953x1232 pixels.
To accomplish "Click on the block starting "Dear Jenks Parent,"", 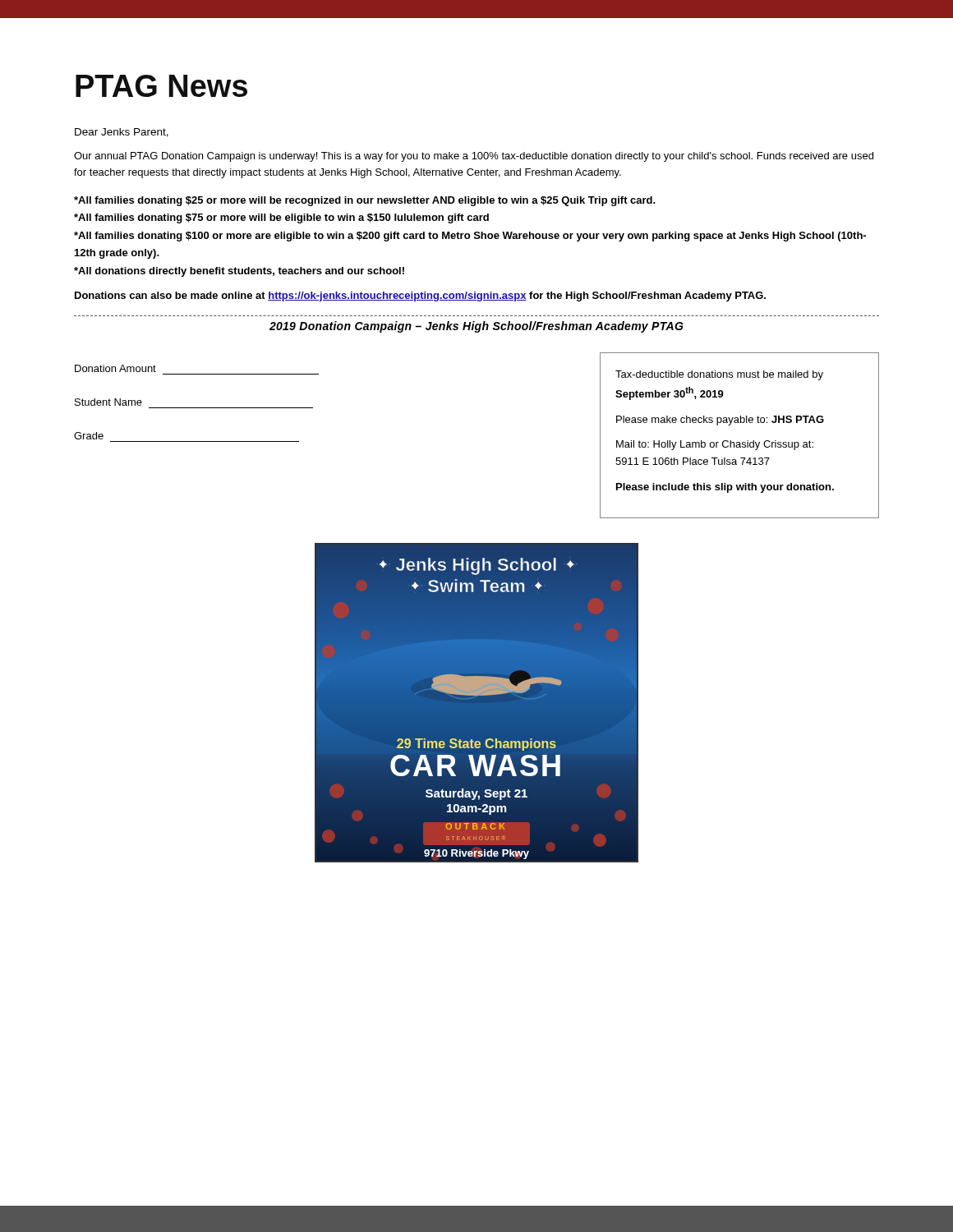I will coord(121,132).
